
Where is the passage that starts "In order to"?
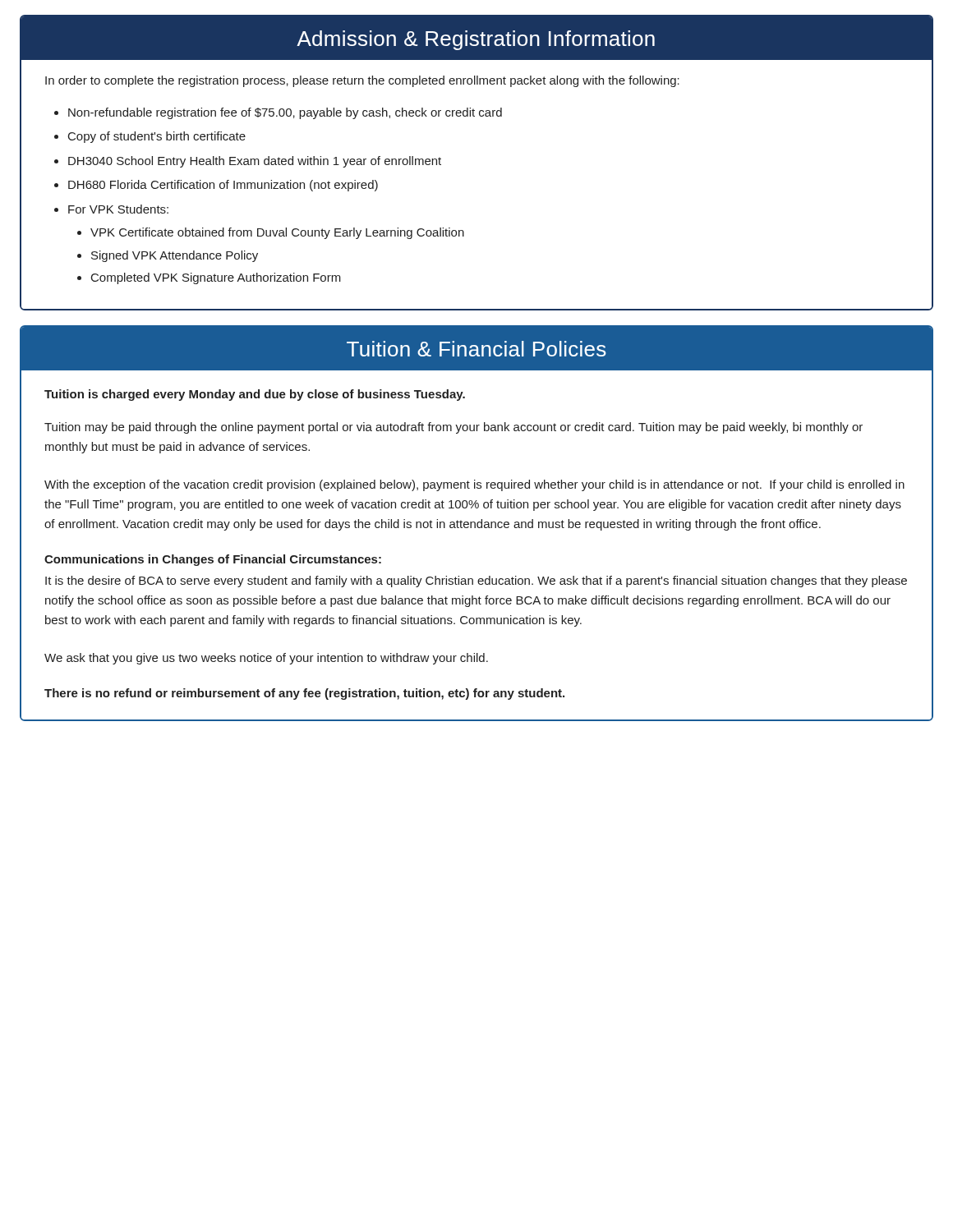coord(362,80)
